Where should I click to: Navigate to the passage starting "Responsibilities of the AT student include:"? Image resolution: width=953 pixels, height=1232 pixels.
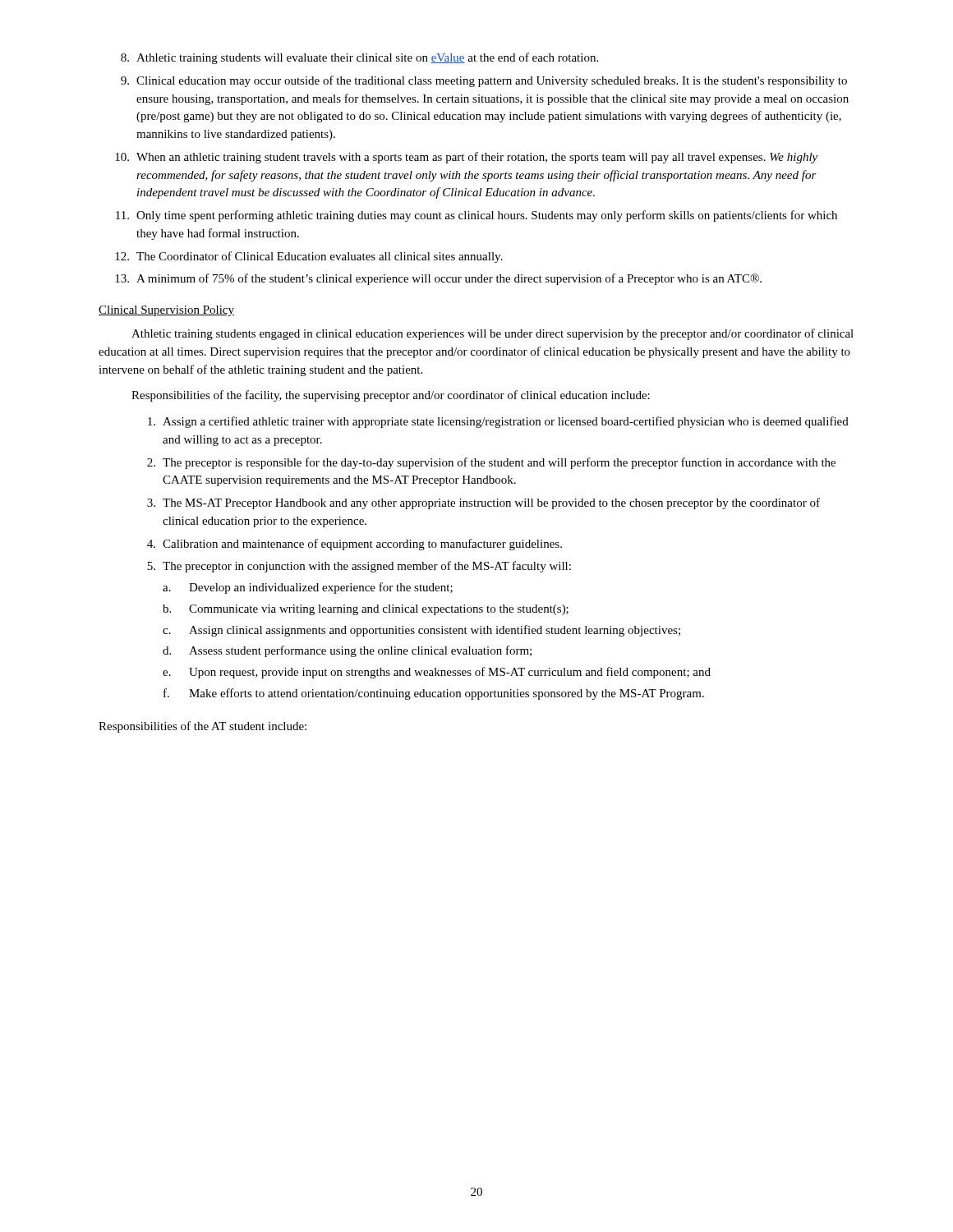point(203,726)
